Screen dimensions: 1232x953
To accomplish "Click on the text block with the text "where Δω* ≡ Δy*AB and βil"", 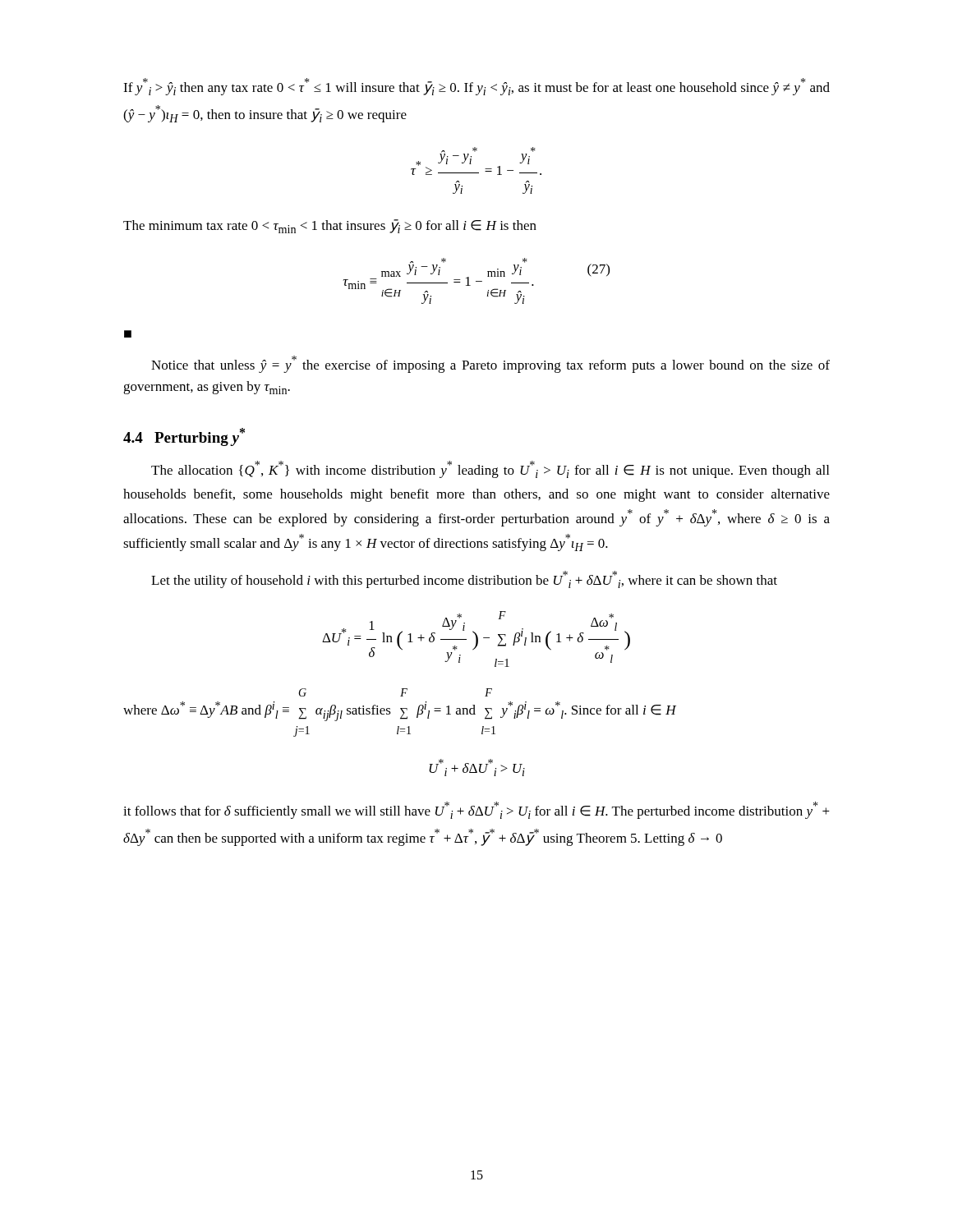I will tap(476, 712).
